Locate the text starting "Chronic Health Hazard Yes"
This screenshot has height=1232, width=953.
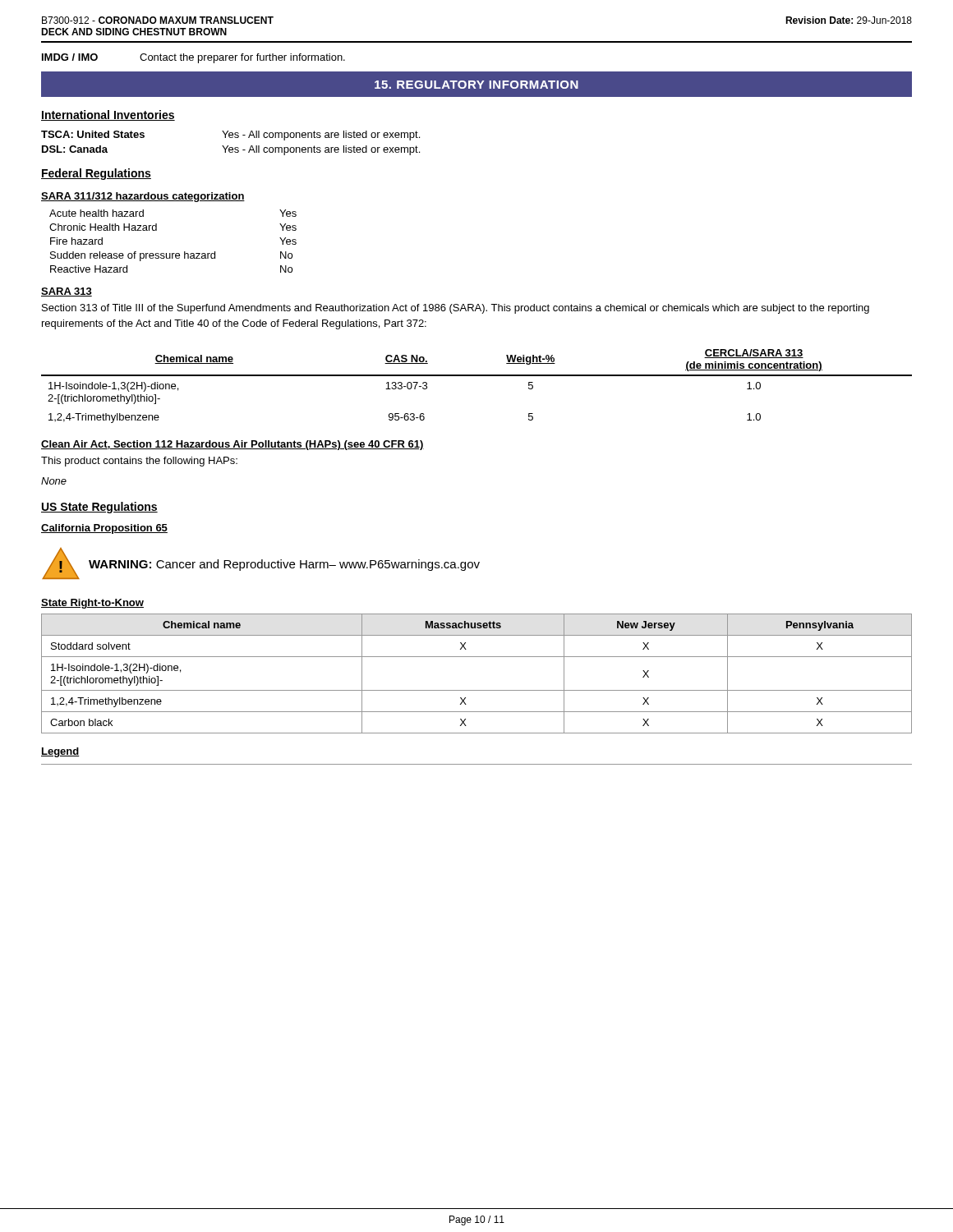102,227
